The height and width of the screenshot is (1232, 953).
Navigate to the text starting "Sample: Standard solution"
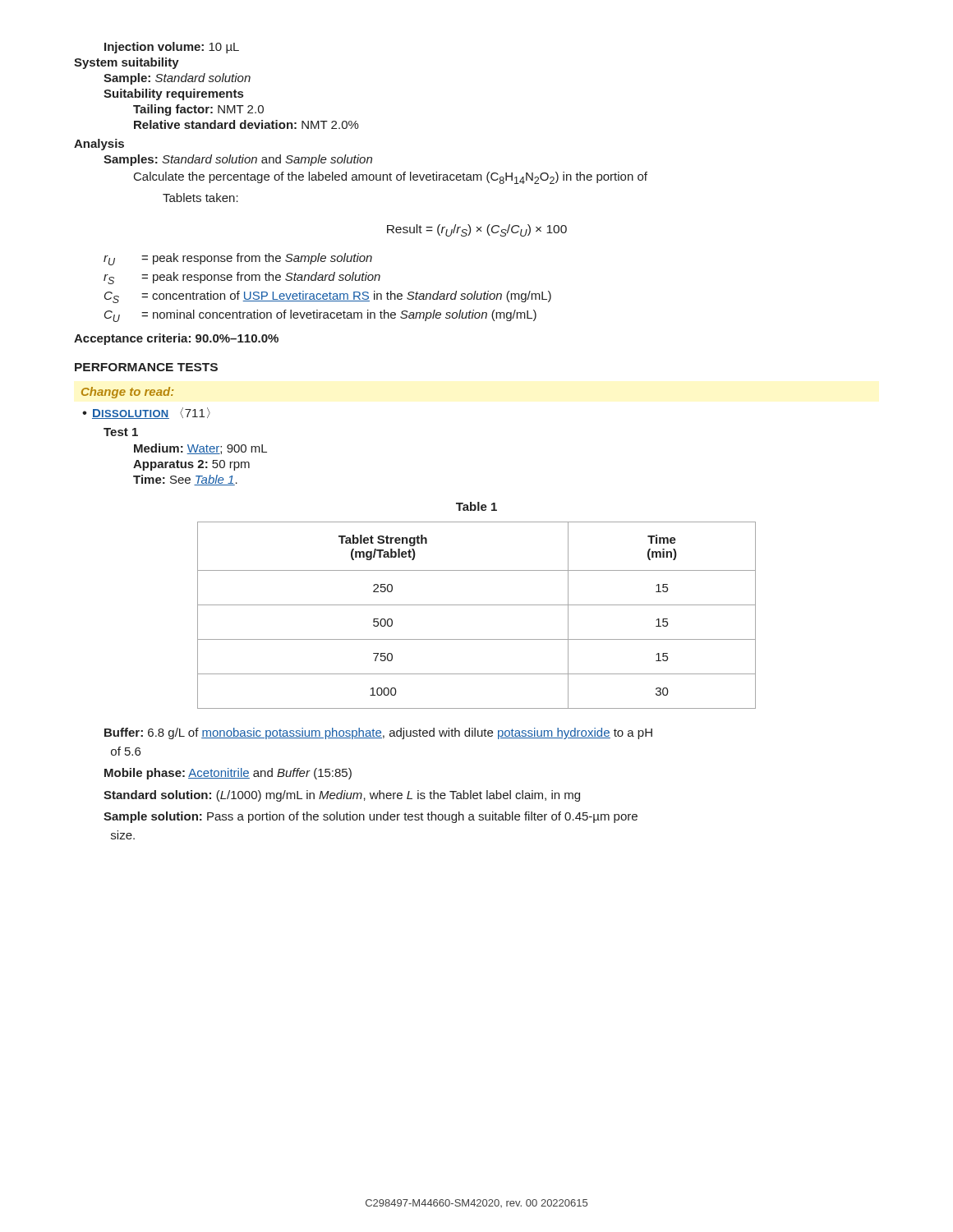coord(177,78)
